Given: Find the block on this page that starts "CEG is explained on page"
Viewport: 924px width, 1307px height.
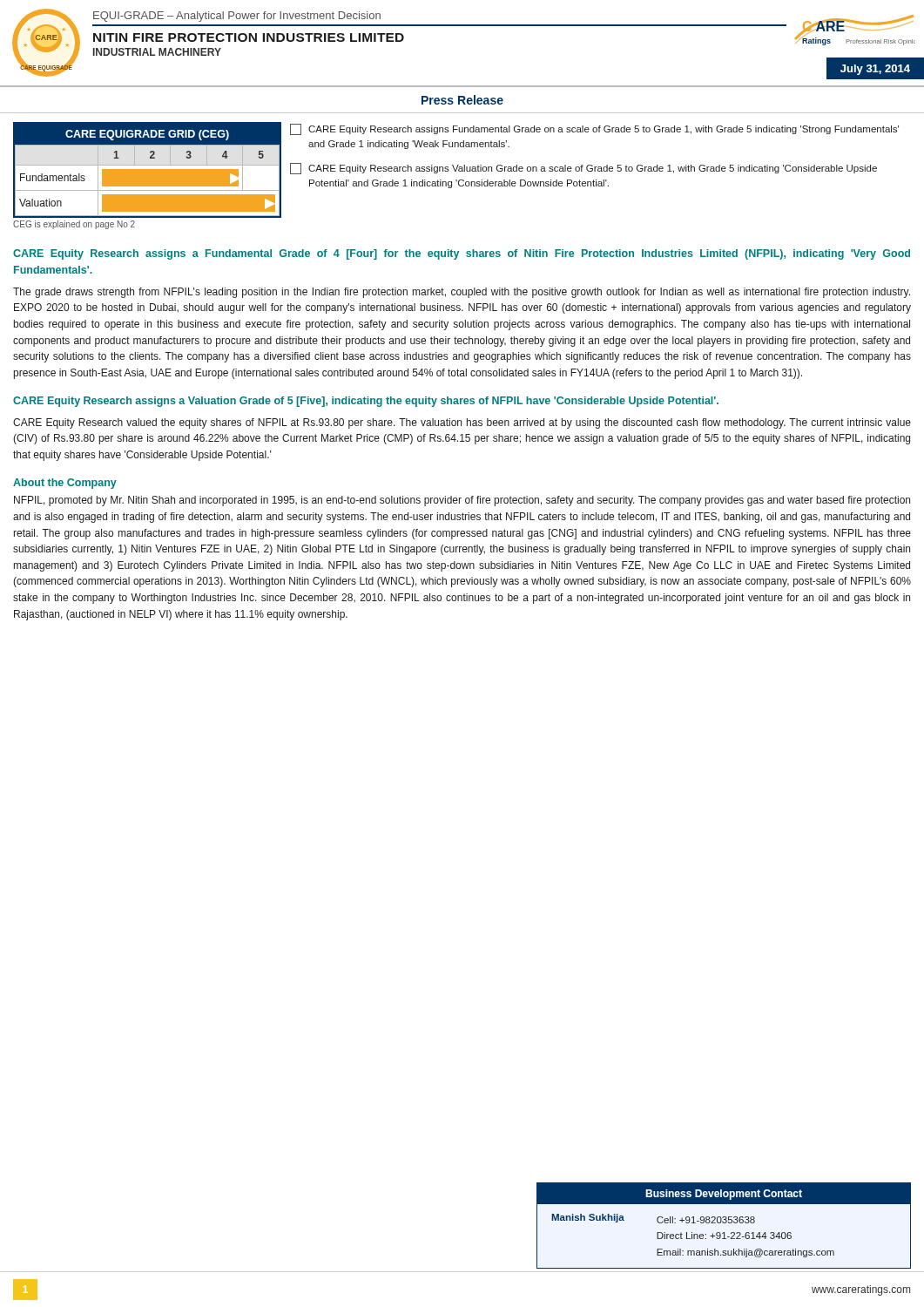Looking at the screenshot, I should [74, 224].
